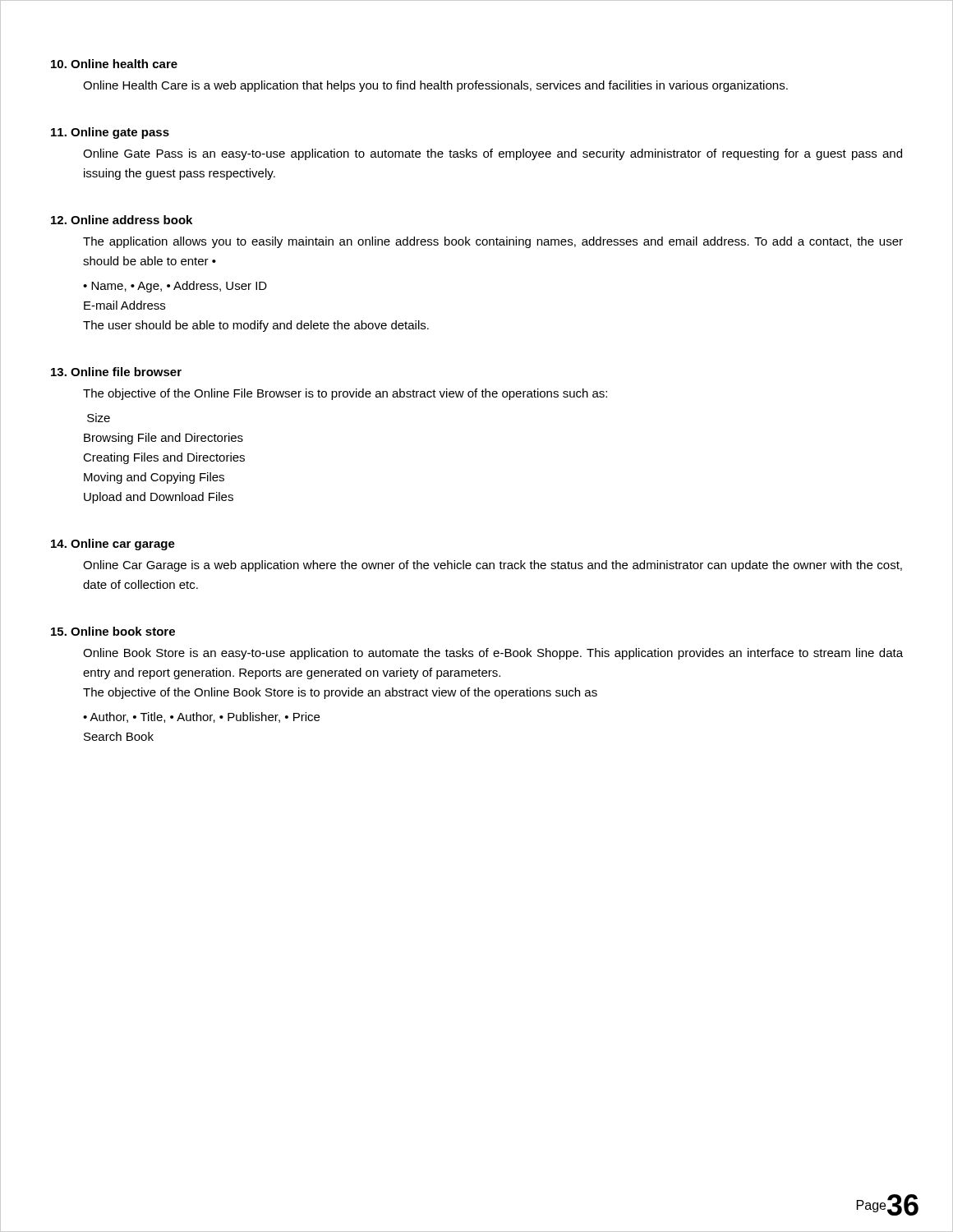Click on the section header with the text "11. Online gate pass"
Image resolution: width=953 pixels, height=1232 pixels.
pos(110,132)
